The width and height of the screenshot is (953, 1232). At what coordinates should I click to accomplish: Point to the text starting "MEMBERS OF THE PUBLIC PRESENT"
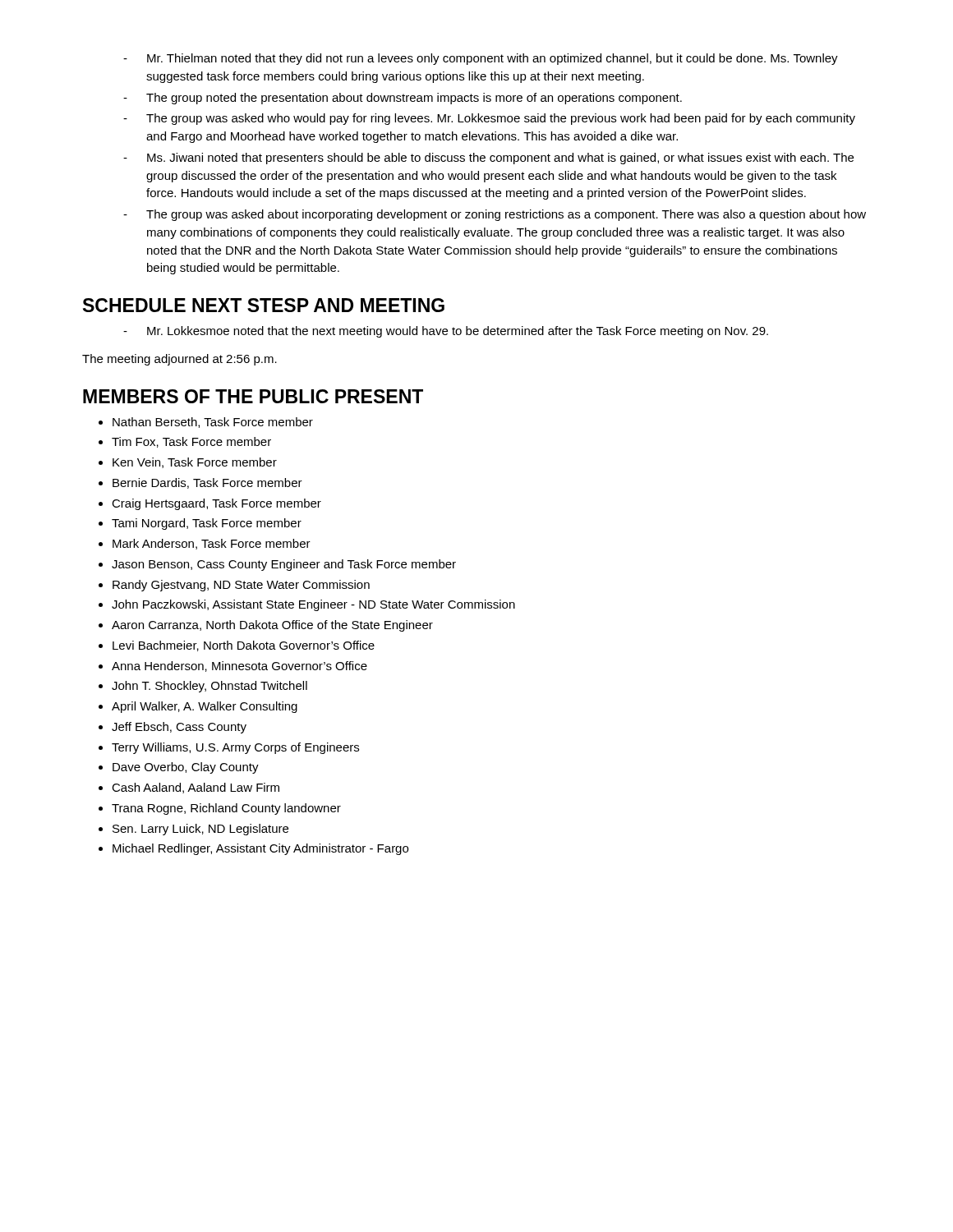[253, 396]
